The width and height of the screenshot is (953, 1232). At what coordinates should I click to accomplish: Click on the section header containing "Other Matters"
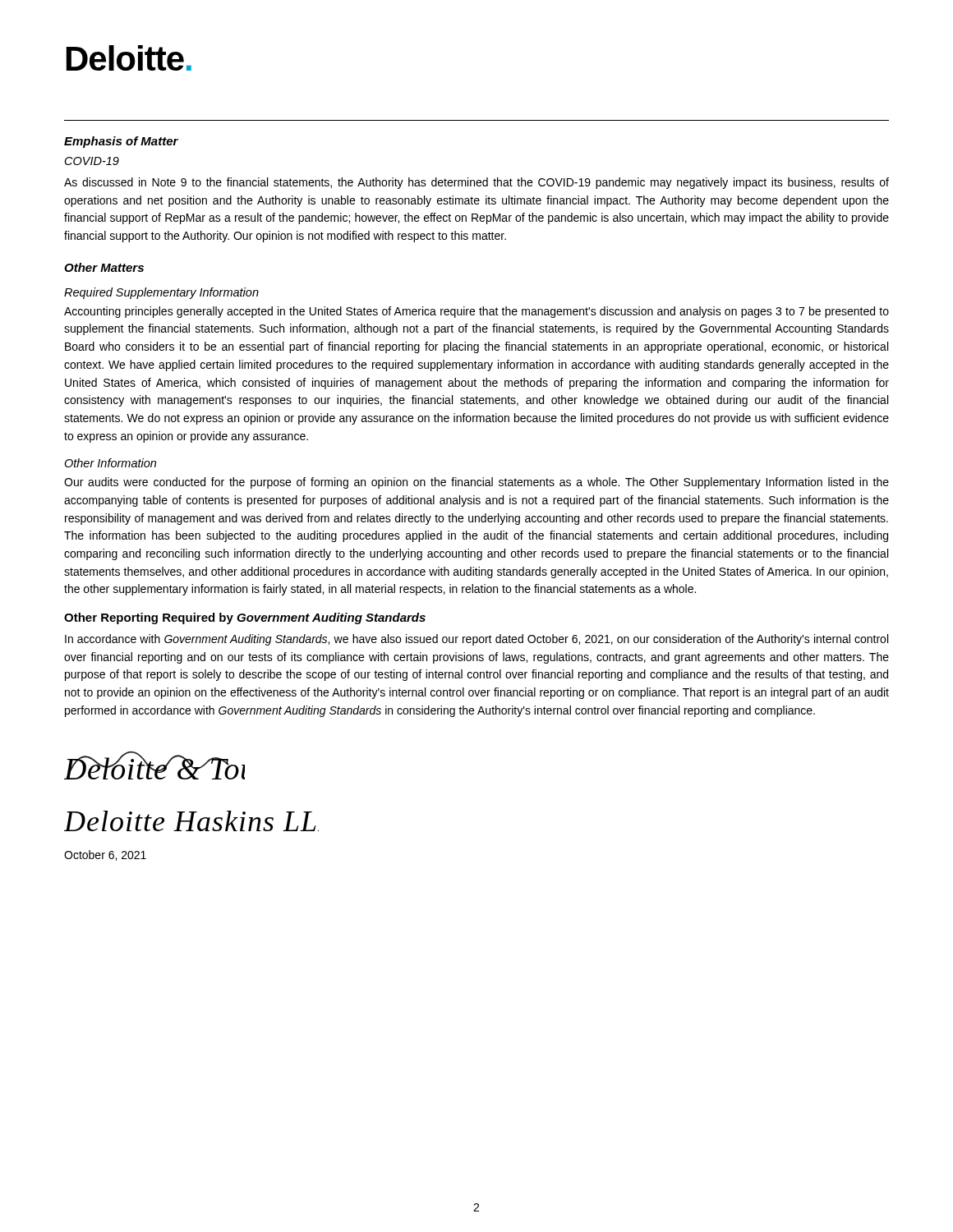(104, 267)
